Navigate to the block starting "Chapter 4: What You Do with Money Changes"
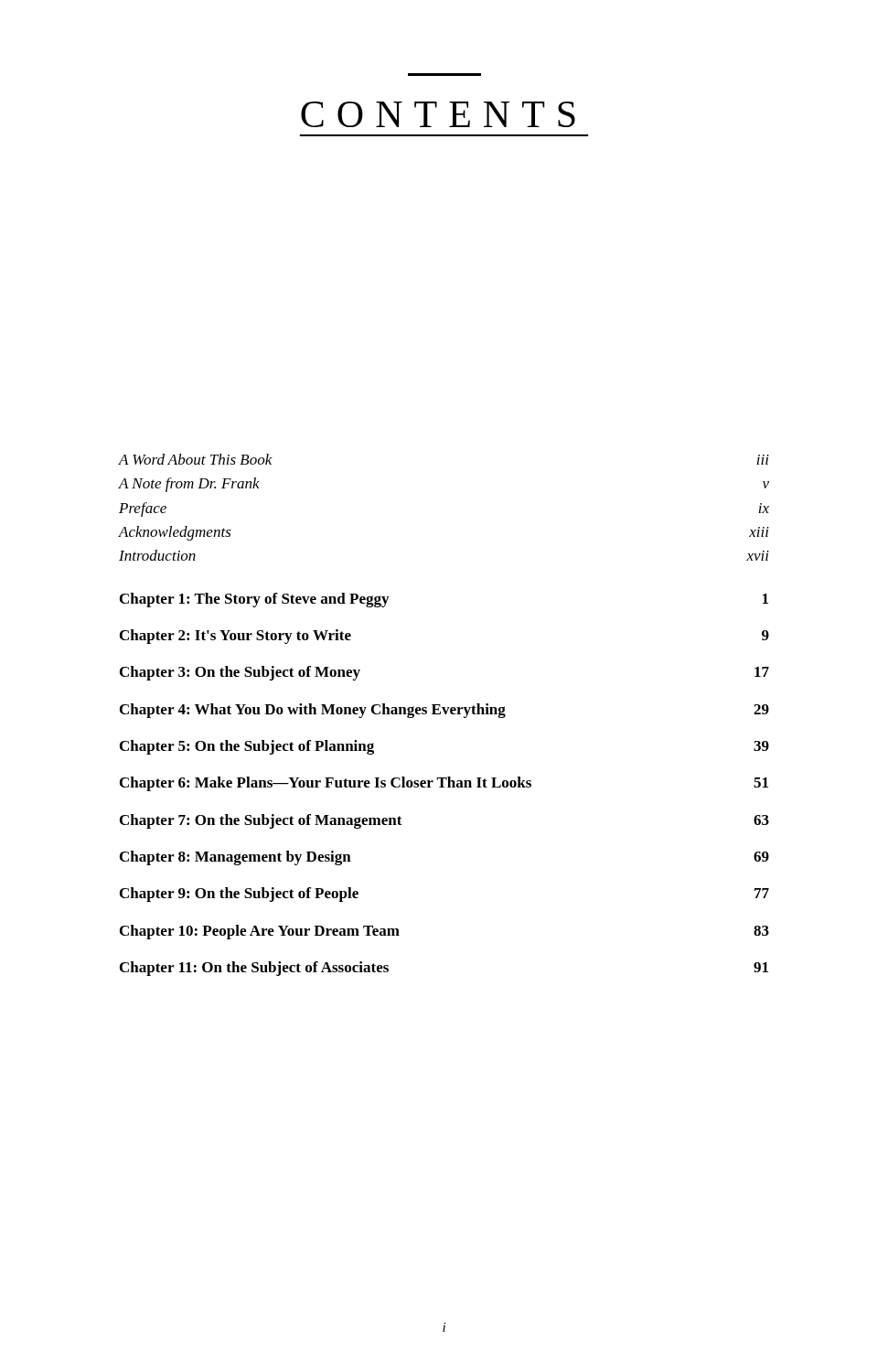 [444, 710]
